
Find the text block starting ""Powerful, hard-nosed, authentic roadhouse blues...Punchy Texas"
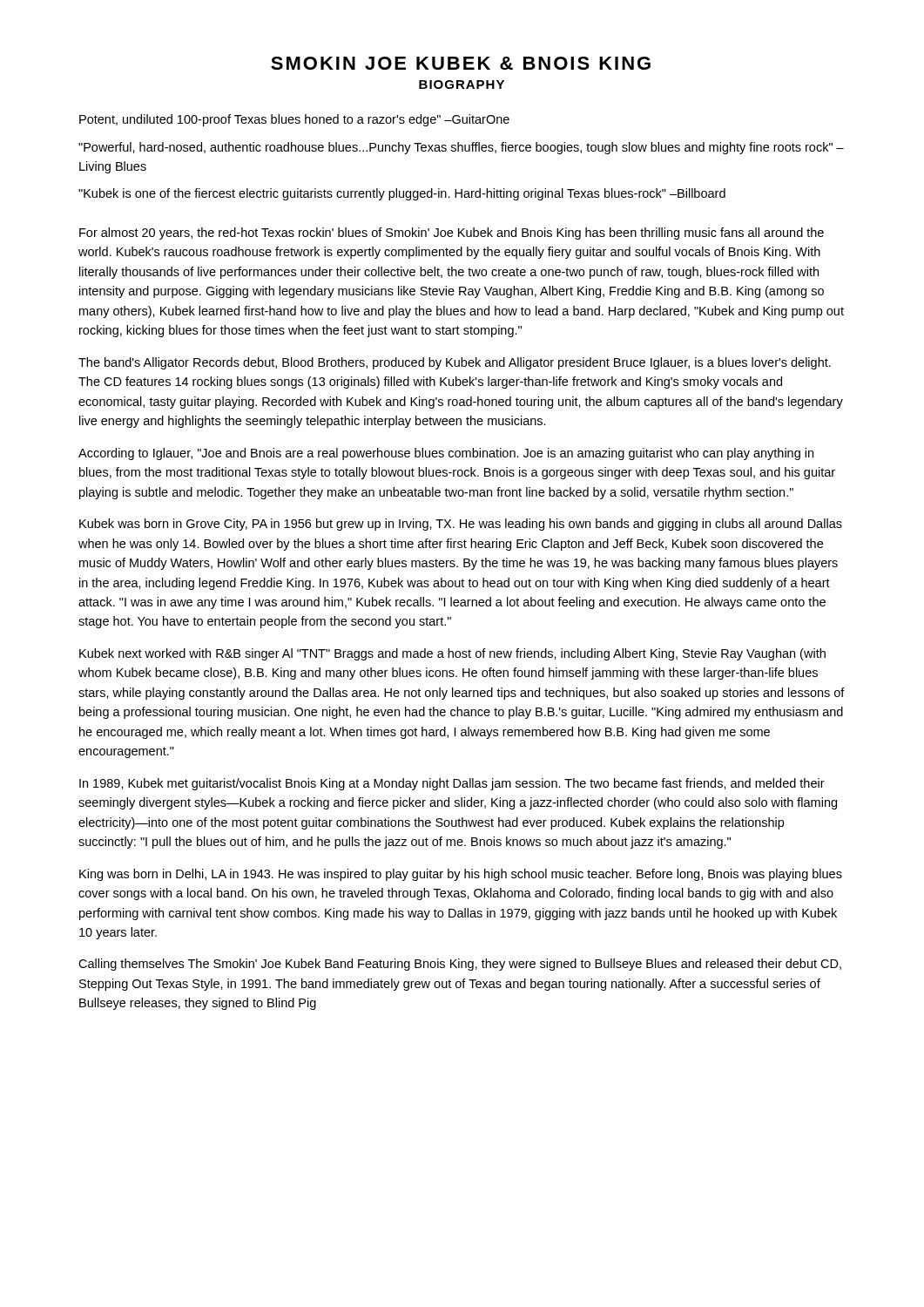[x=461, y=157]
